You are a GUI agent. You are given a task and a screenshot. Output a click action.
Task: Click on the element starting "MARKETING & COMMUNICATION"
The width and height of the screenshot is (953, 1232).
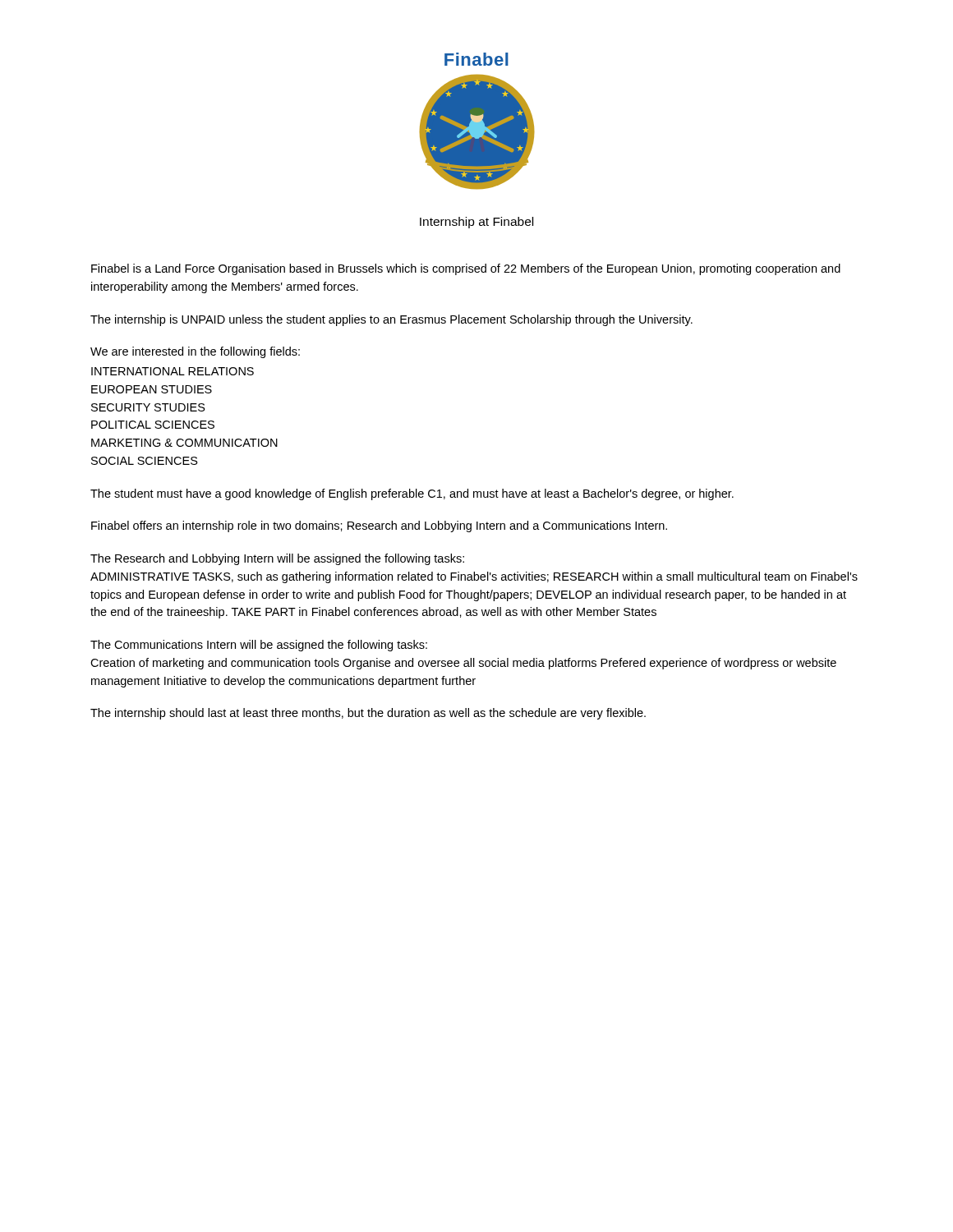[x=184, y=443]
